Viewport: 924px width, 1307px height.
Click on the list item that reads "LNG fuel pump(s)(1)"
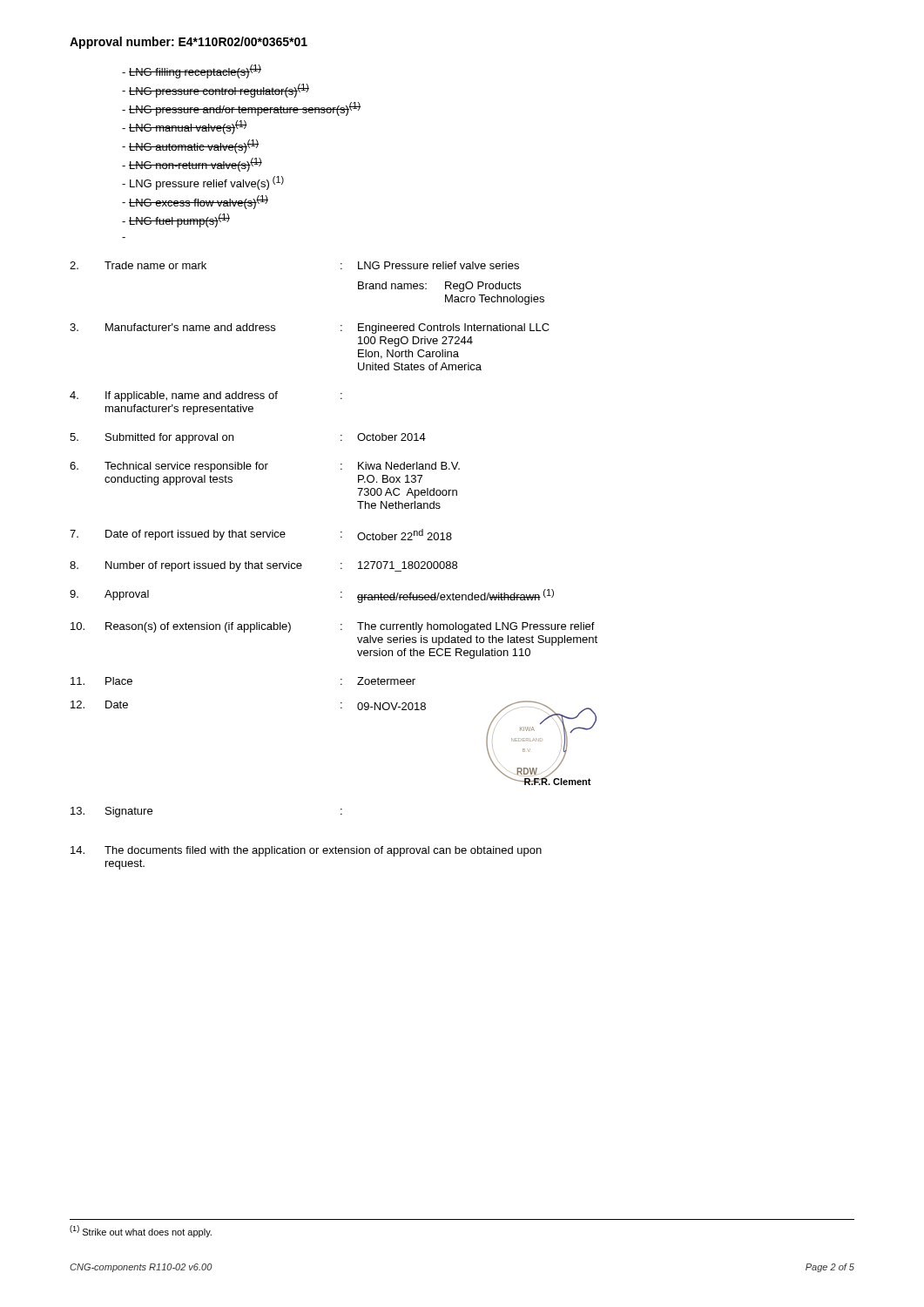pos(176,219)
